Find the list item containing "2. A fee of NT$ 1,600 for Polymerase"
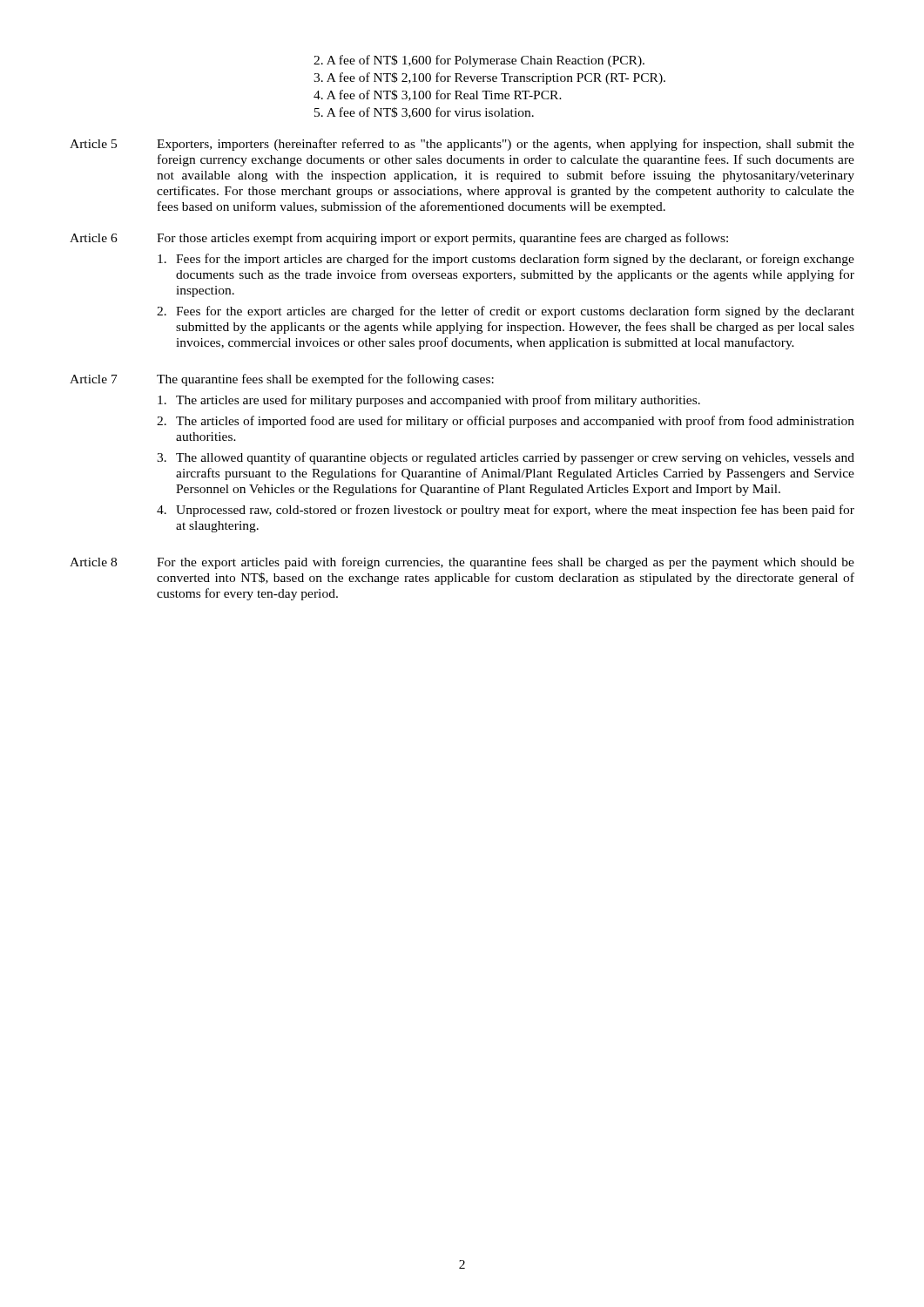Viewport: 924px width, 1307px height. pos(479,60)
